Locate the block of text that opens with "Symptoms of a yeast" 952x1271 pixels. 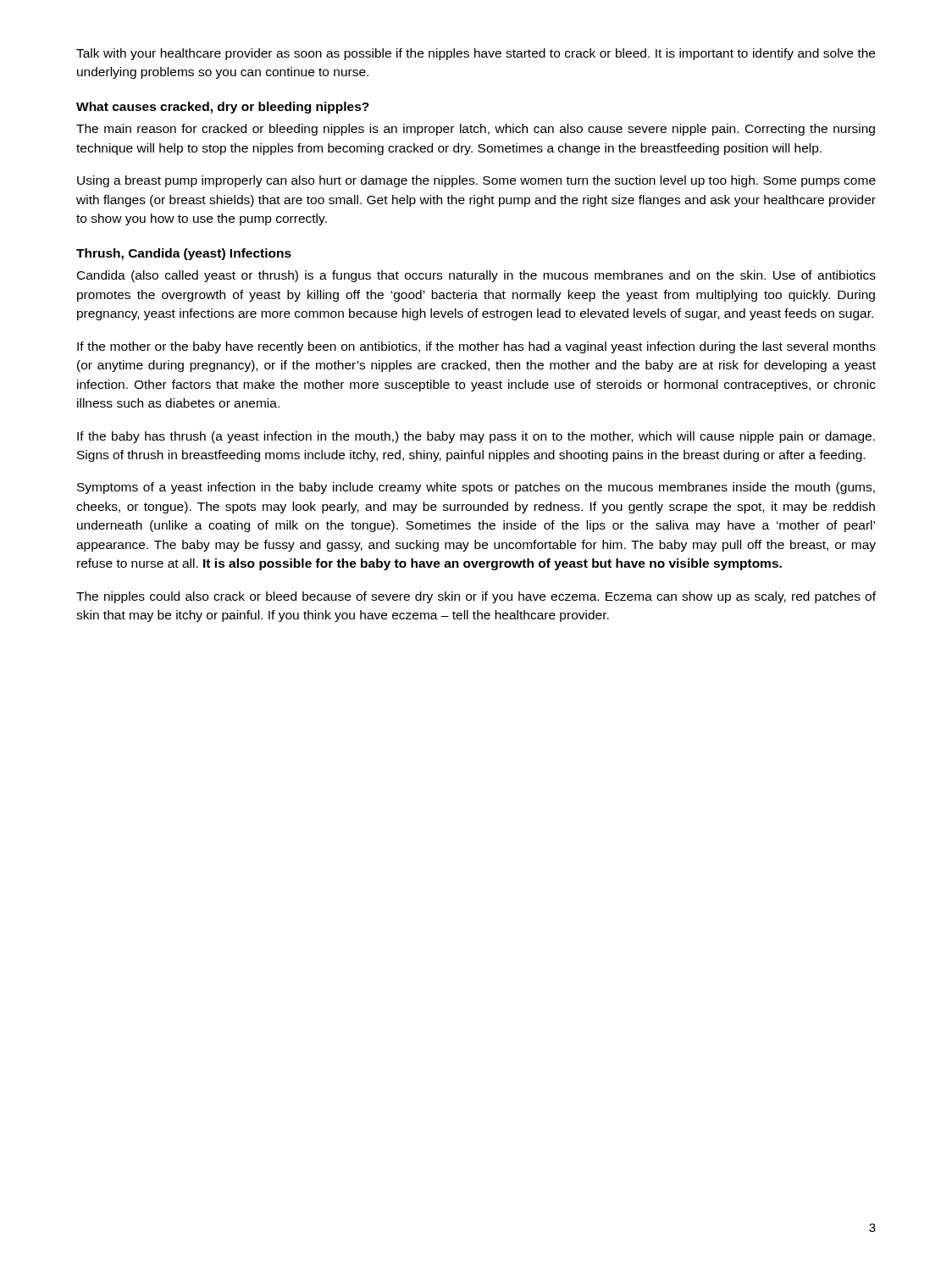point(476,525)
